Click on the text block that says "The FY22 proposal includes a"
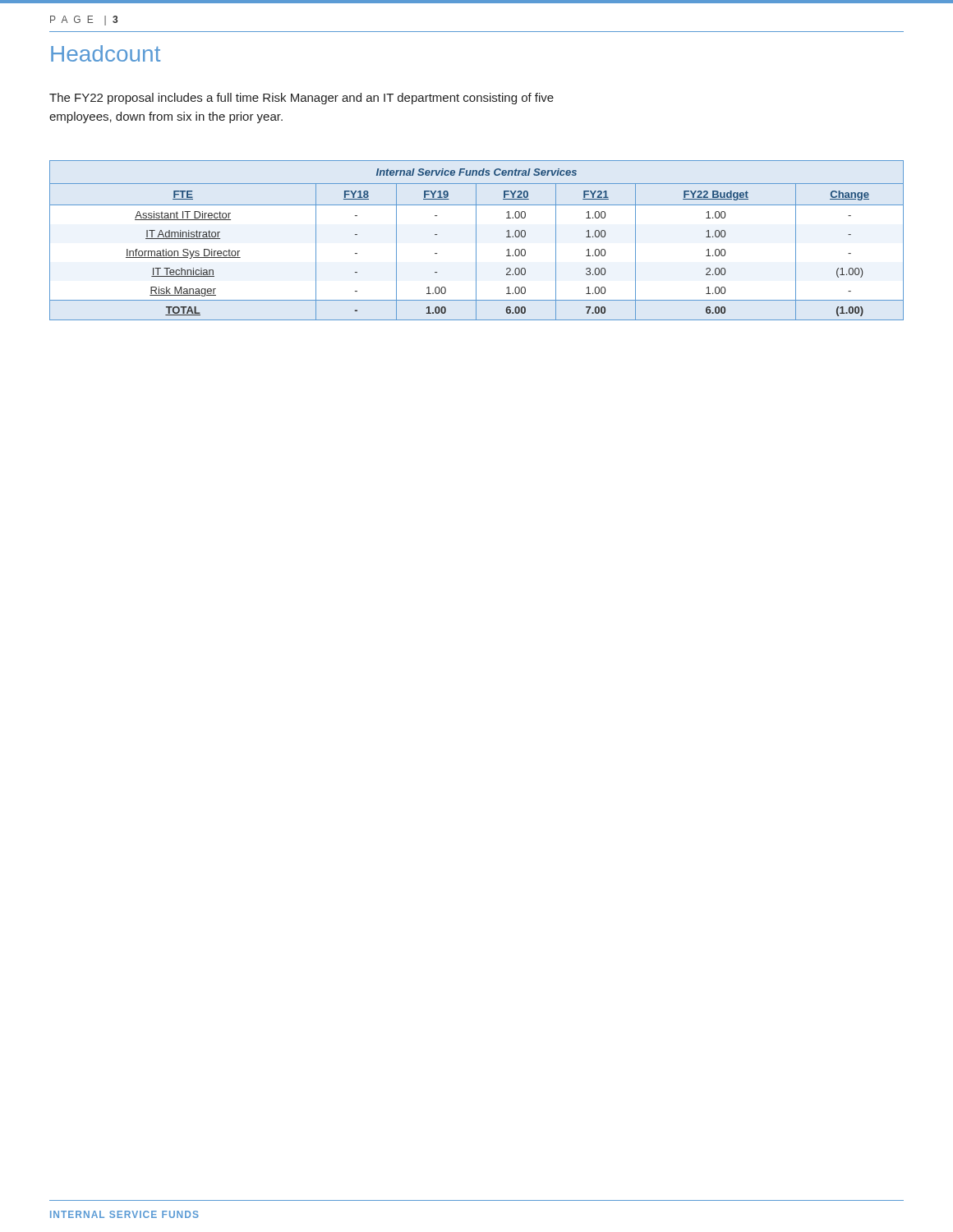This screenshot has height=1232, width=953. (302, 107)
